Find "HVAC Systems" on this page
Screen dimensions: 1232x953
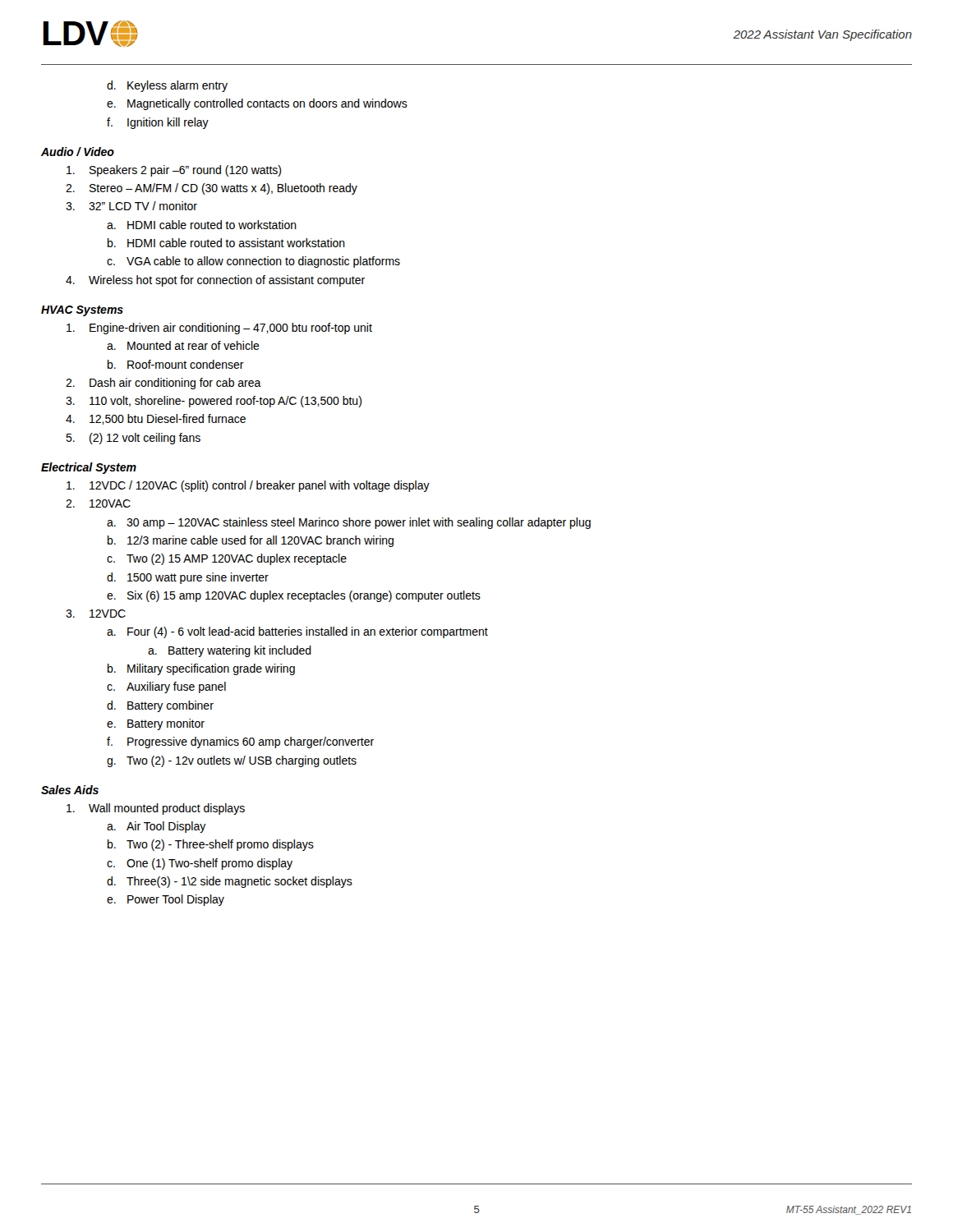(x=82, y=310)
